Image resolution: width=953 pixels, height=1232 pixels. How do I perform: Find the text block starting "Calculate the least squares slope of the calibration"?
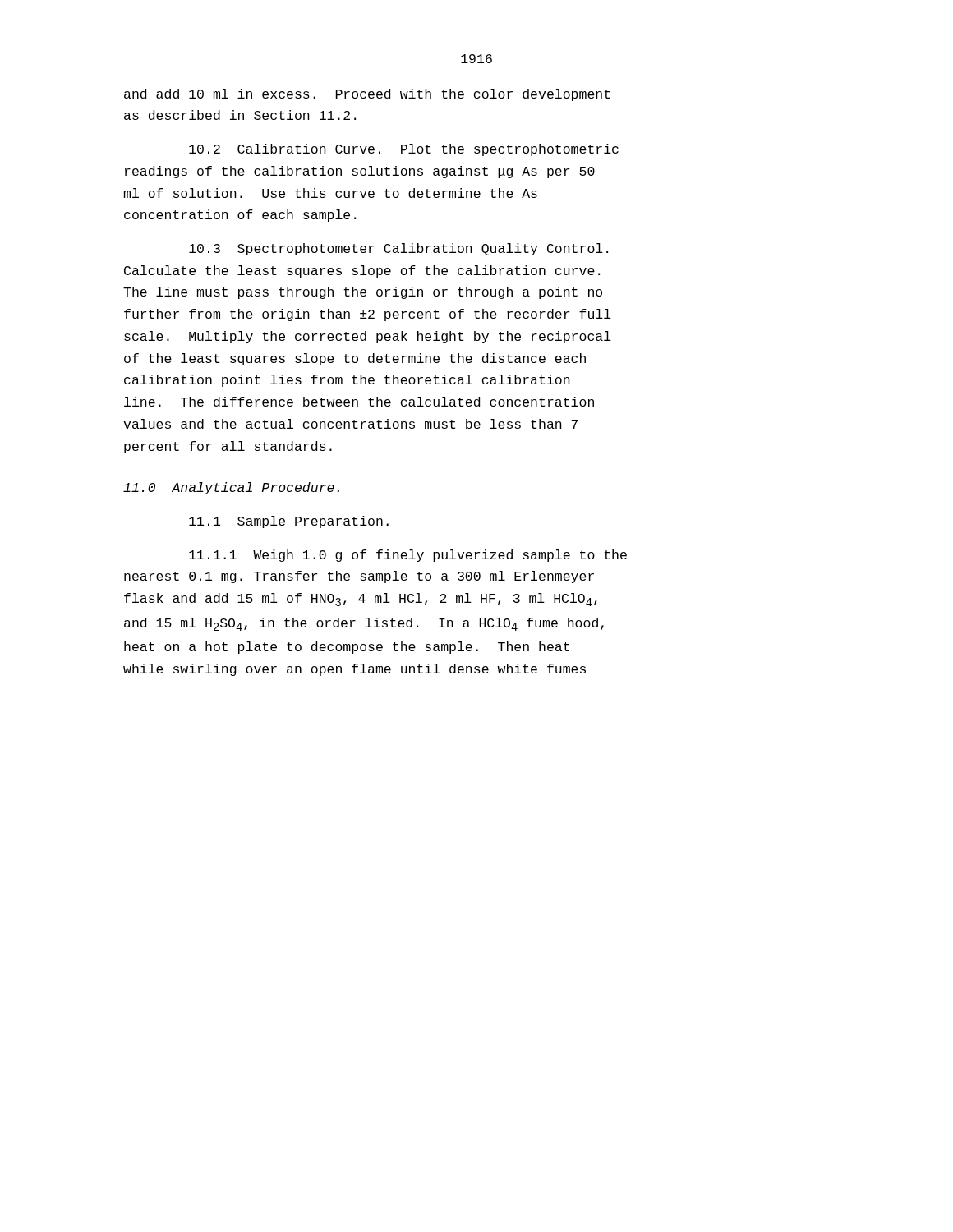(x=363, y=271)
